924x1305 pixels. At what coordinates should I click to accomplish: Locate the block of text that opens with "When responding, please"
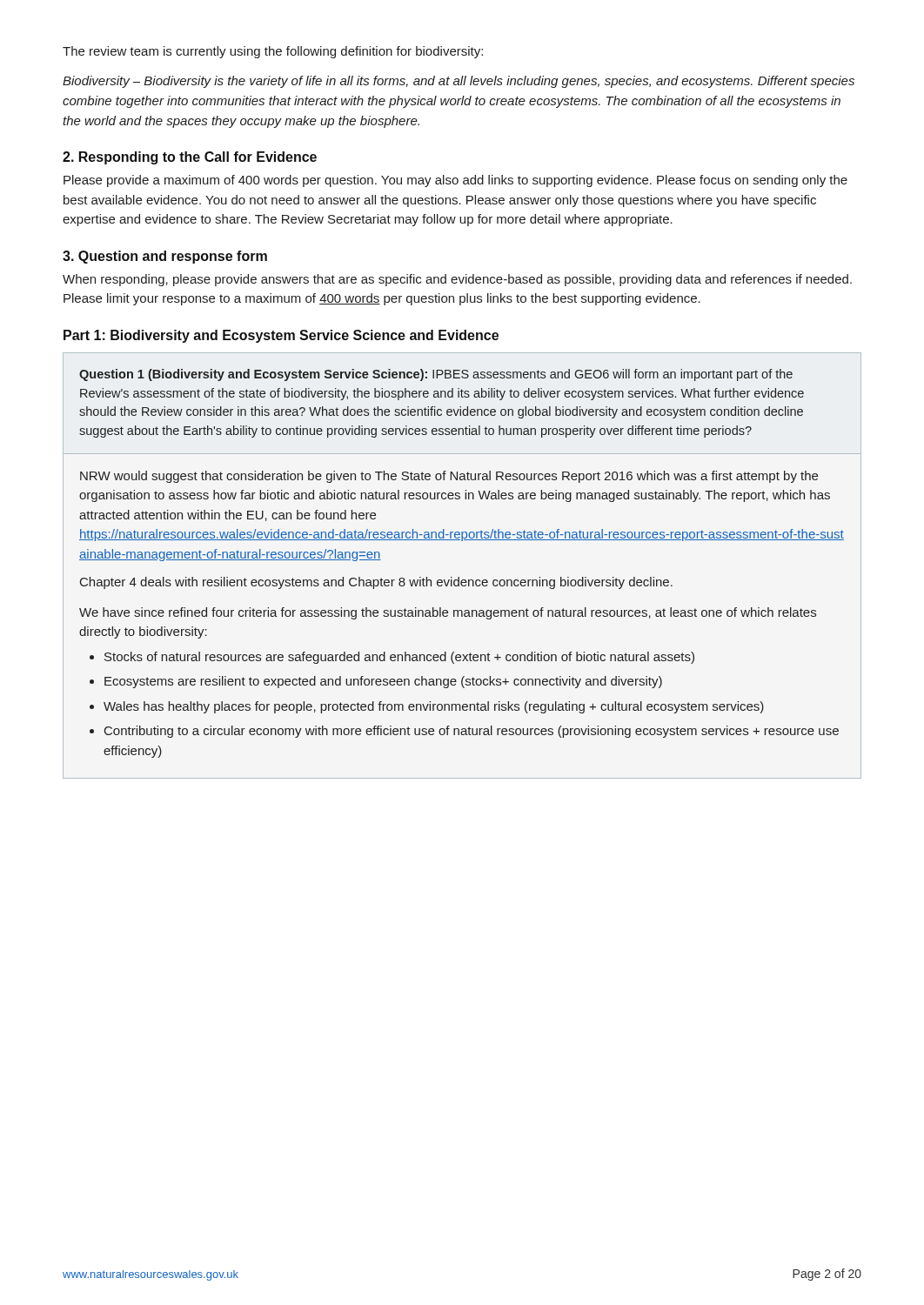coord(458,288)
